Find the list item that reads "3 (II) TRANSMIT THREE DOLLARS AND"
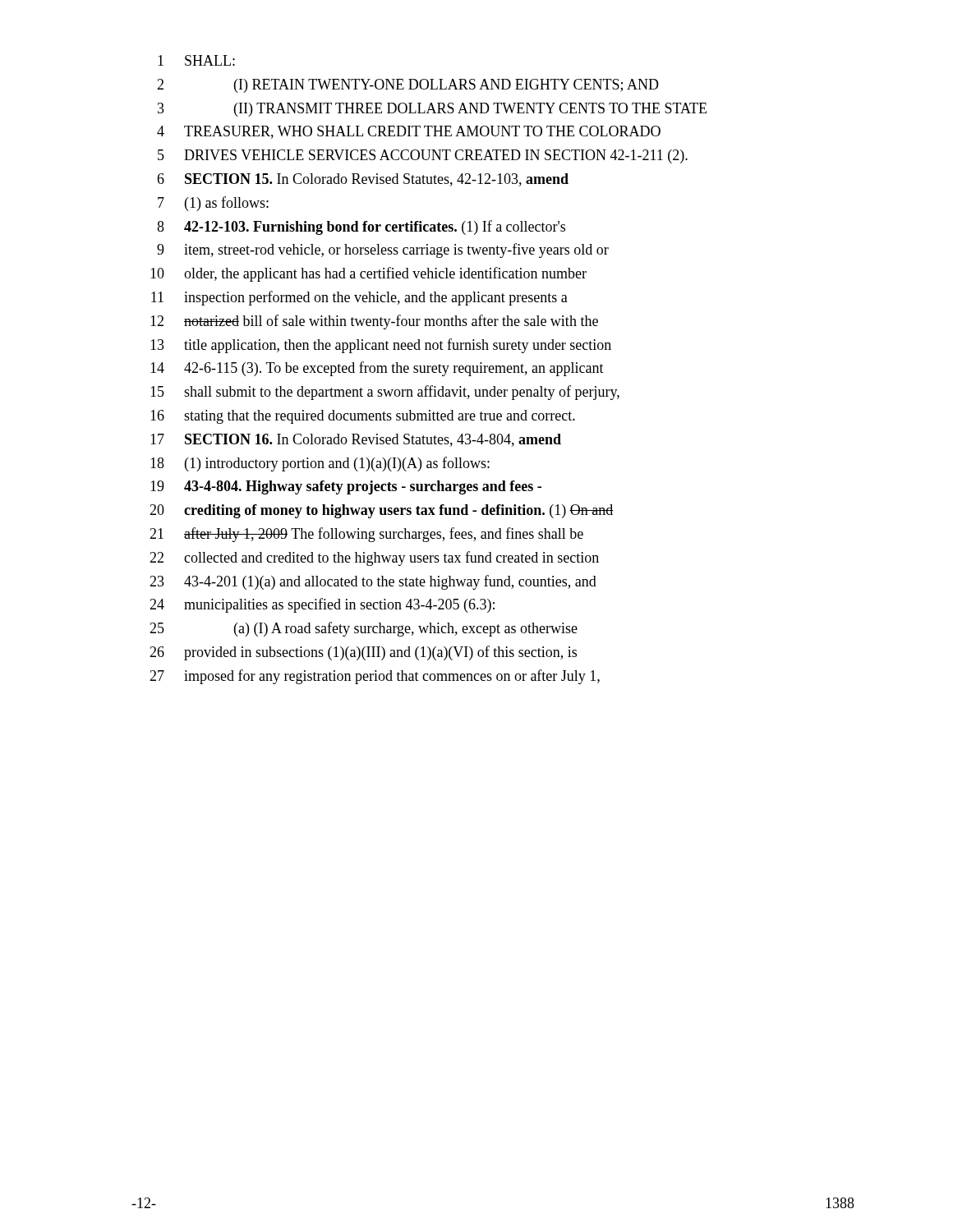Screen dimensions: 1232x953 (493, 108)
